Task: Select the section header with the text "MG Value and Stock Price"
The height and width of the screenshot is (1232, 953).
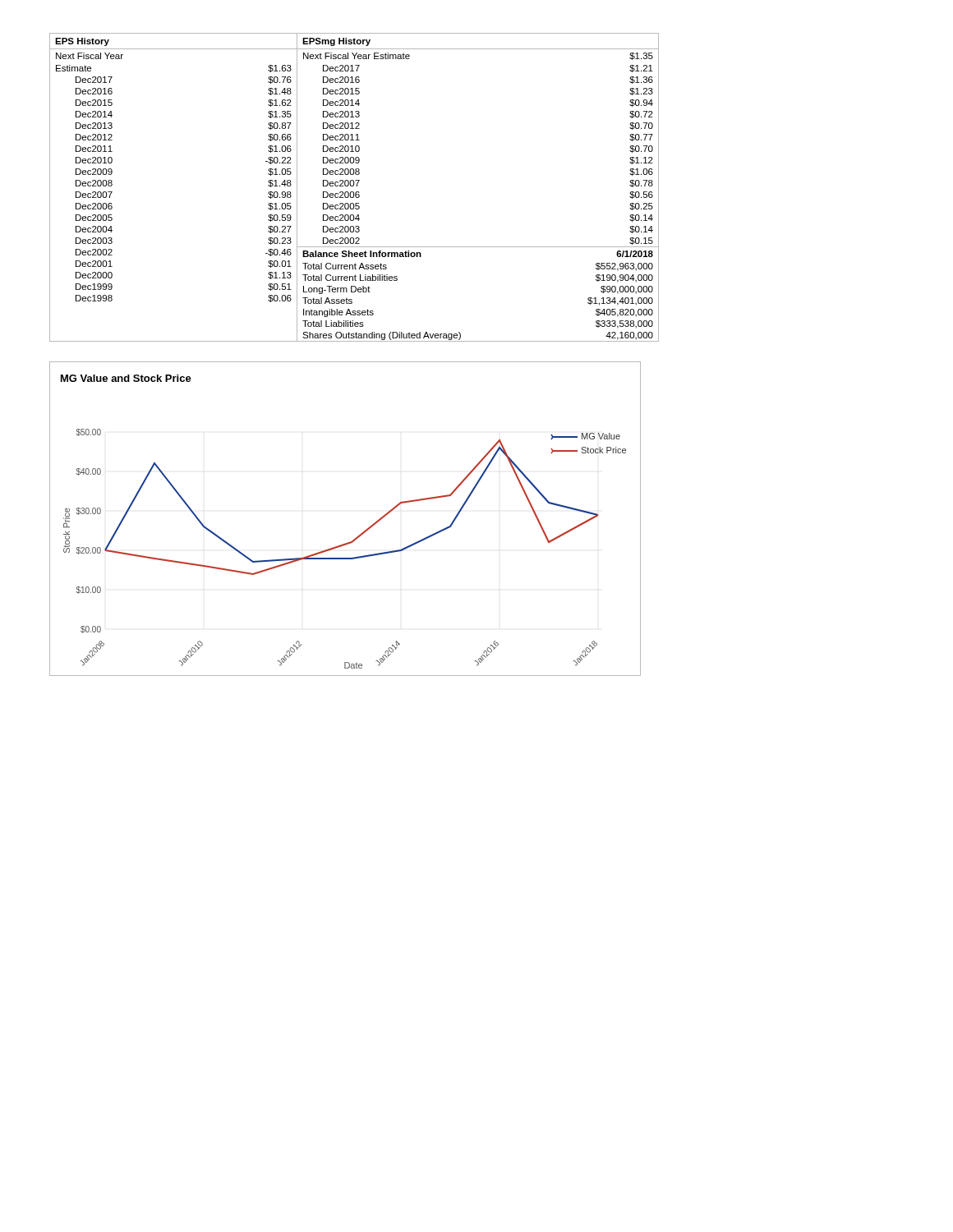Action: point(126,378)
